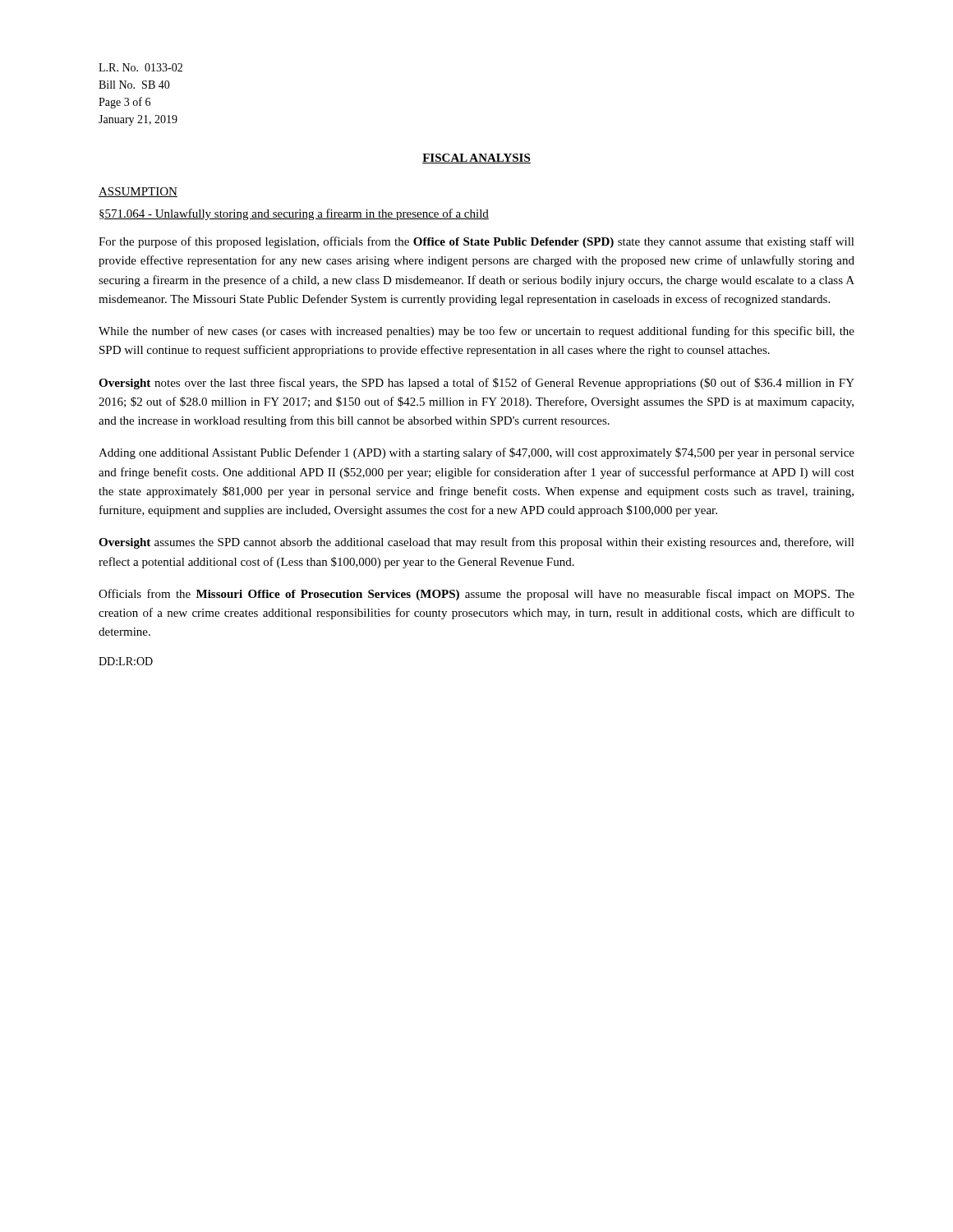Click where it says "FISCAL ANALYSIS"

[476, 158]
